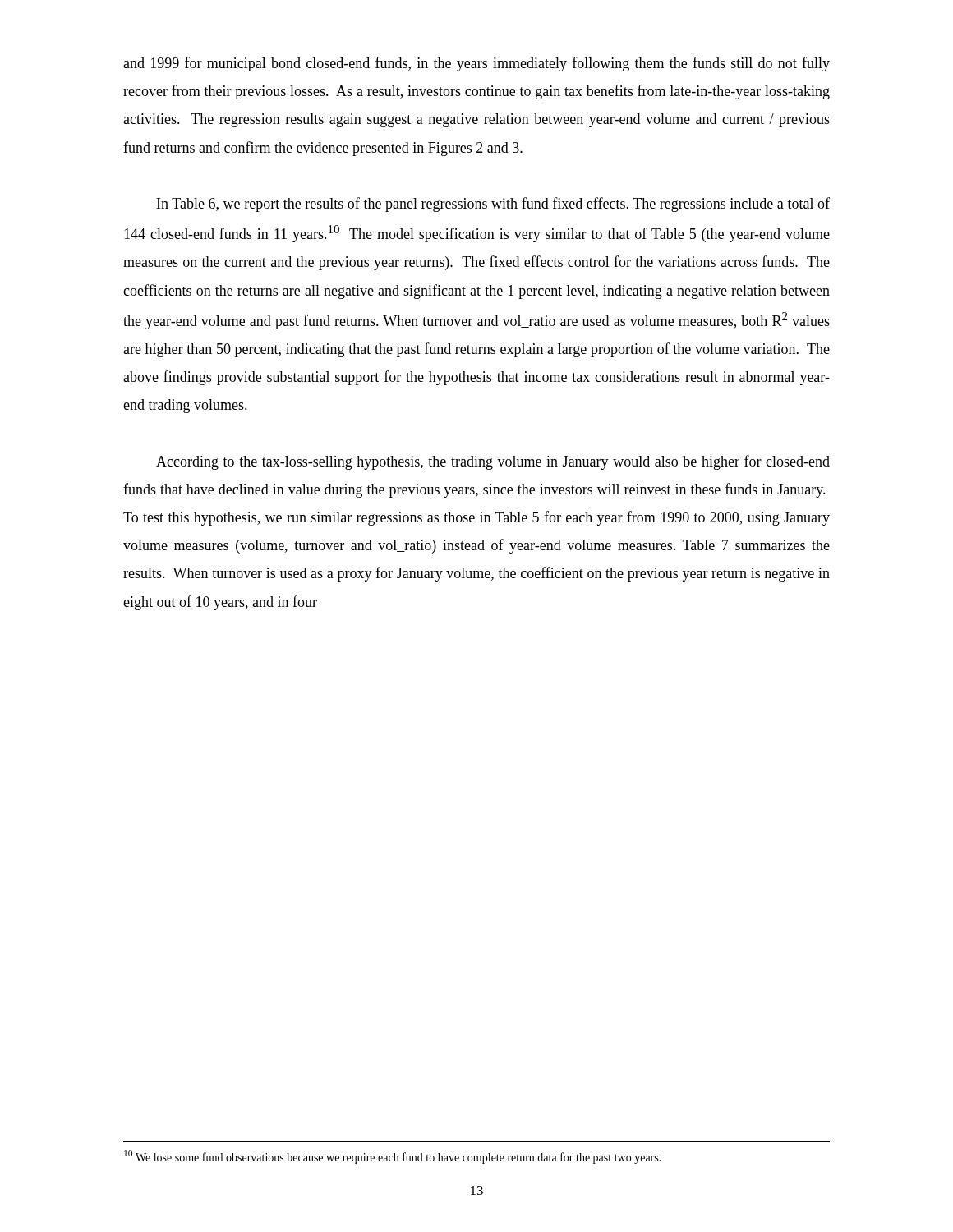Find the block on this page that starts "and 1999 for municipal bond"
Viewport: 953px width, 1232px height.
coord(476,333)
